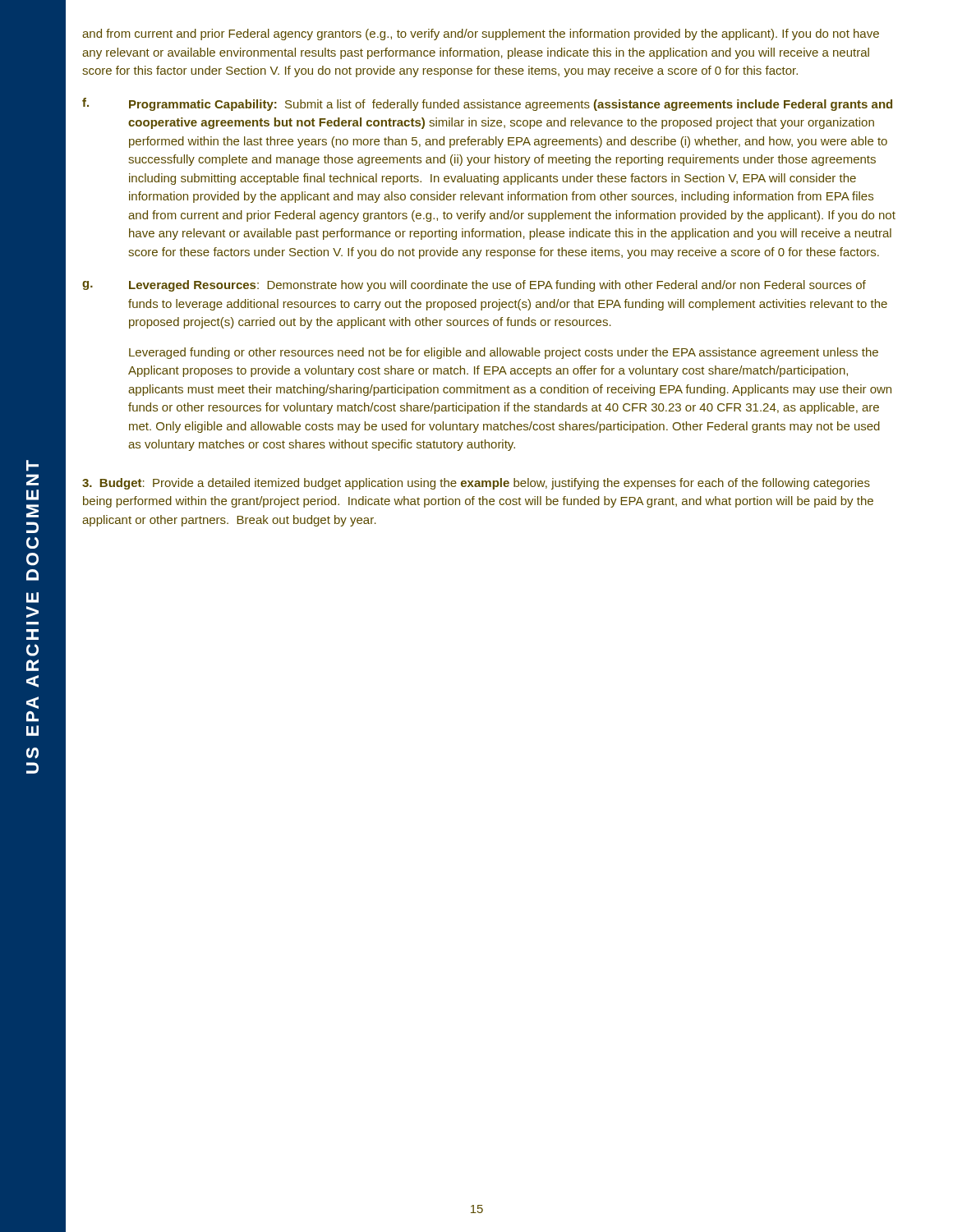This screenshot has height=1232, width=953.
Task: Where is the passage that starts "and from current"?
Action: [x=481, y=52]
